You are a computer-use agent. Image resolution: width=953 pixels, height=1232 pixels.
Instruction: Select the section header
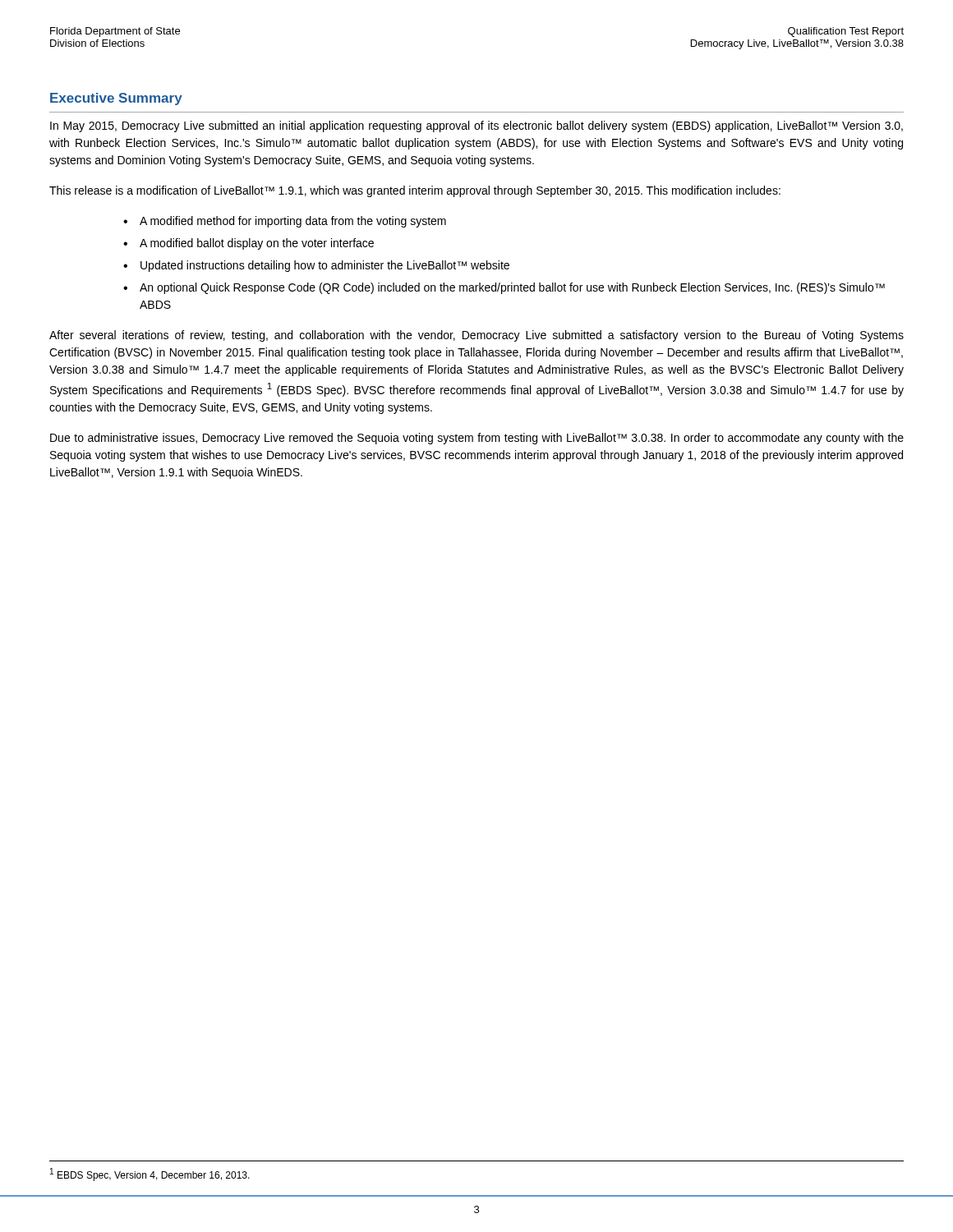click(x=116, y=98)
